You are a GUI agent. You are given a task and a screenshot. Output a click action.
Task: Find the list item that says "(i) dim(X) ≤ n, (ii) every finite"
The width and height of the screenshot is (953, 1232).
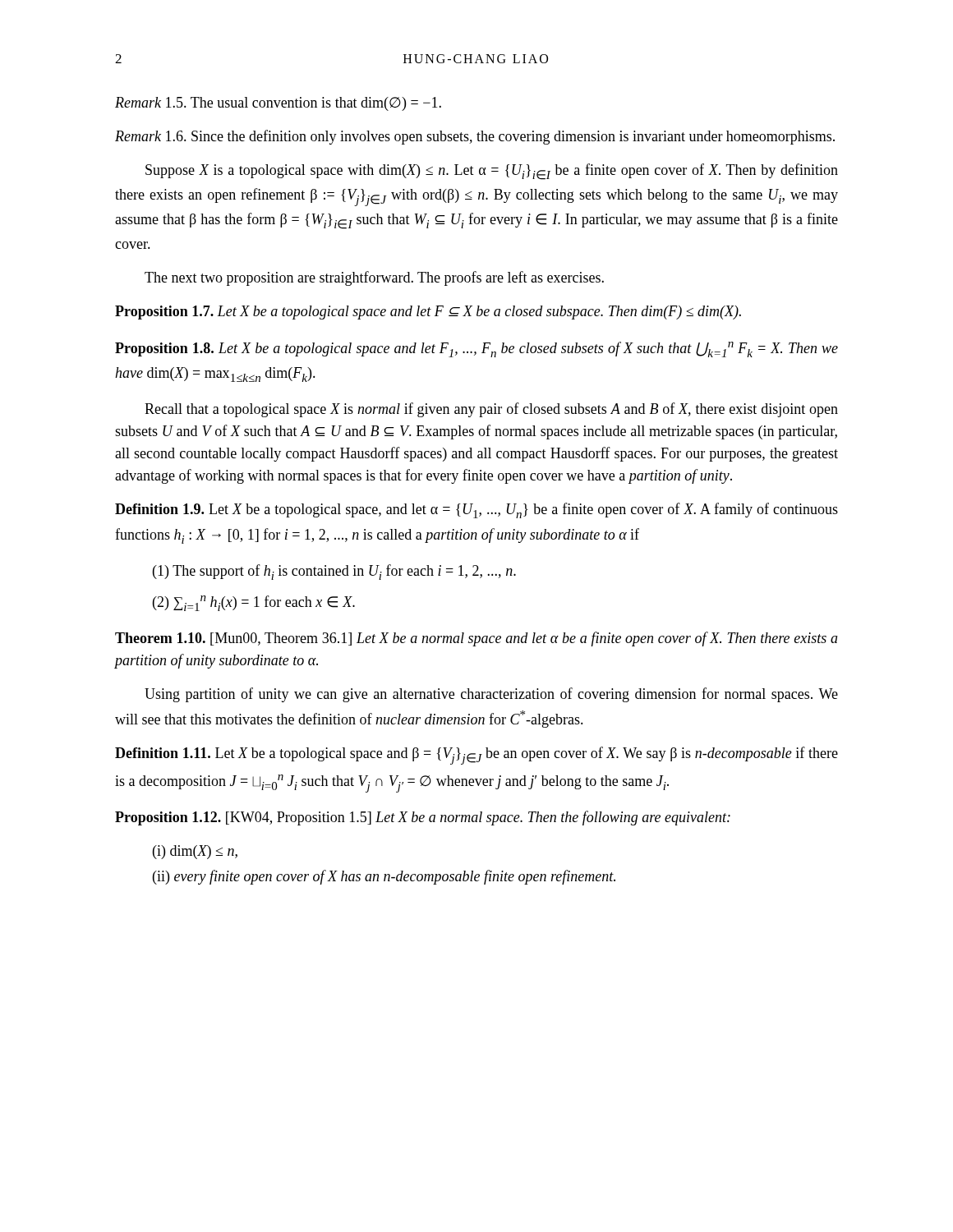495,864
